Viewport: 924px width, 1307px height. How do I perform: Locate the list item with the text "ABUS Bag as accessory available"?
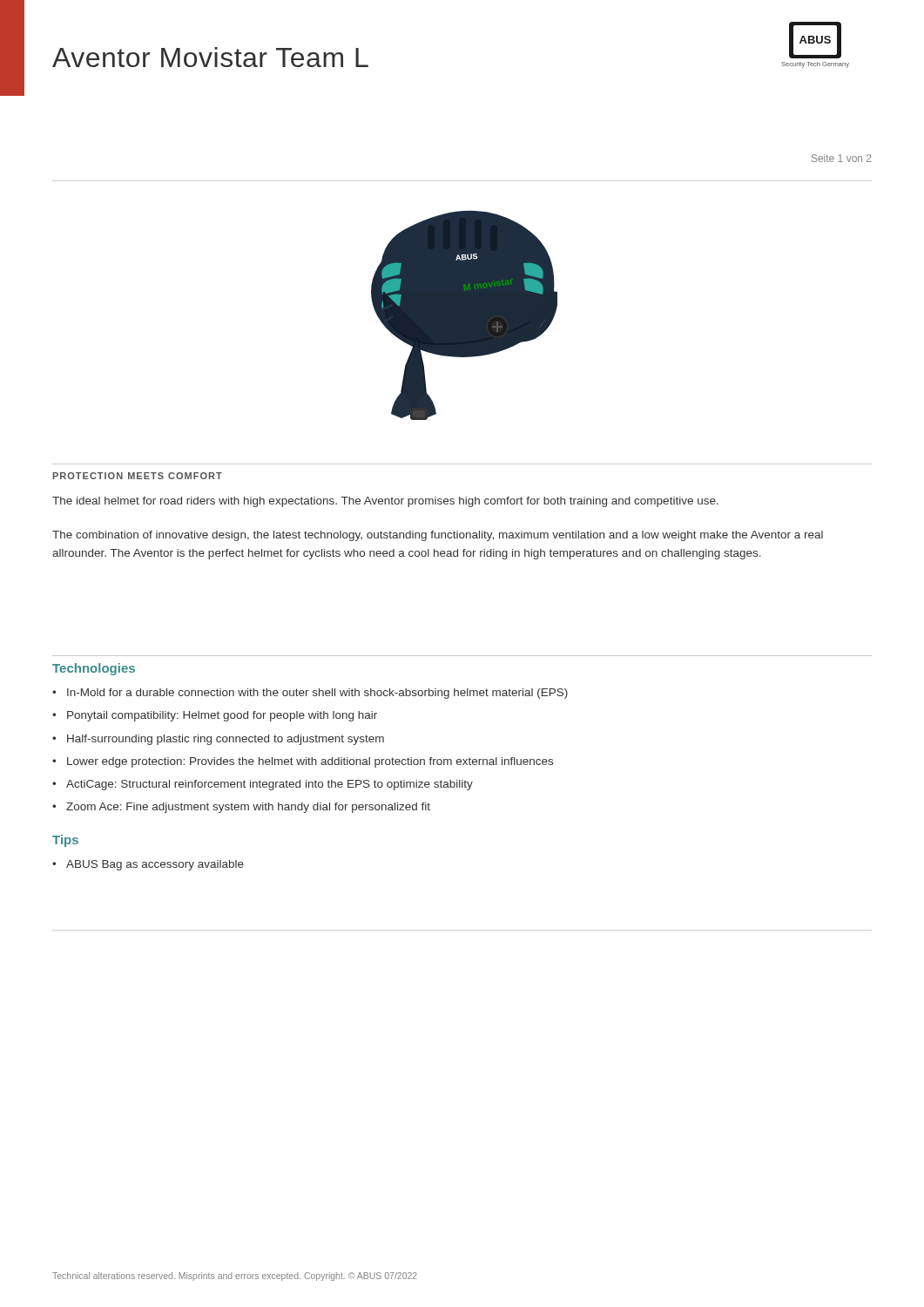(x=155, y=864)
